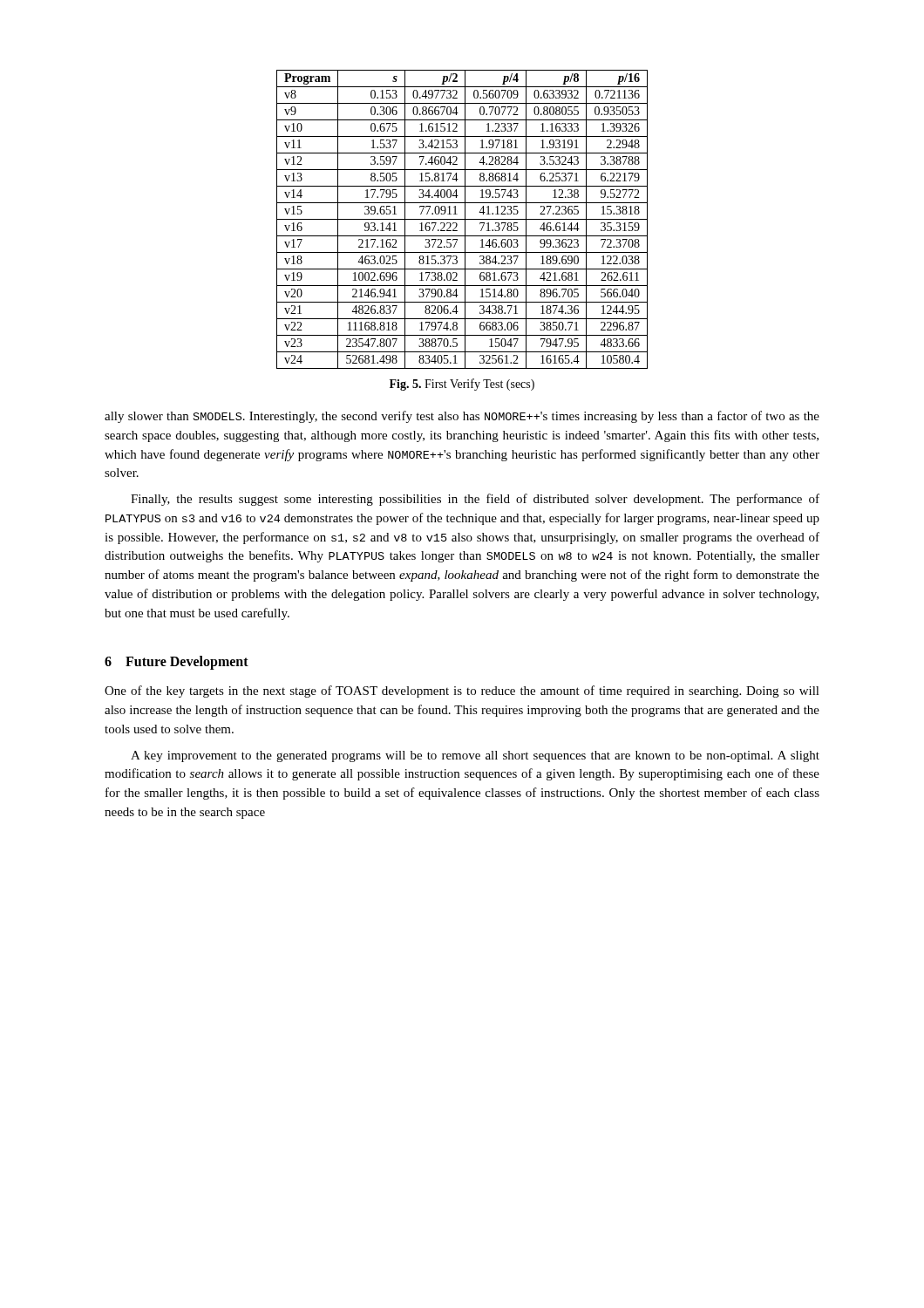Where is the passage that starts "One of the key targets in the"?
Viewport: 924px width, 1308px height.
click(462, 710)
